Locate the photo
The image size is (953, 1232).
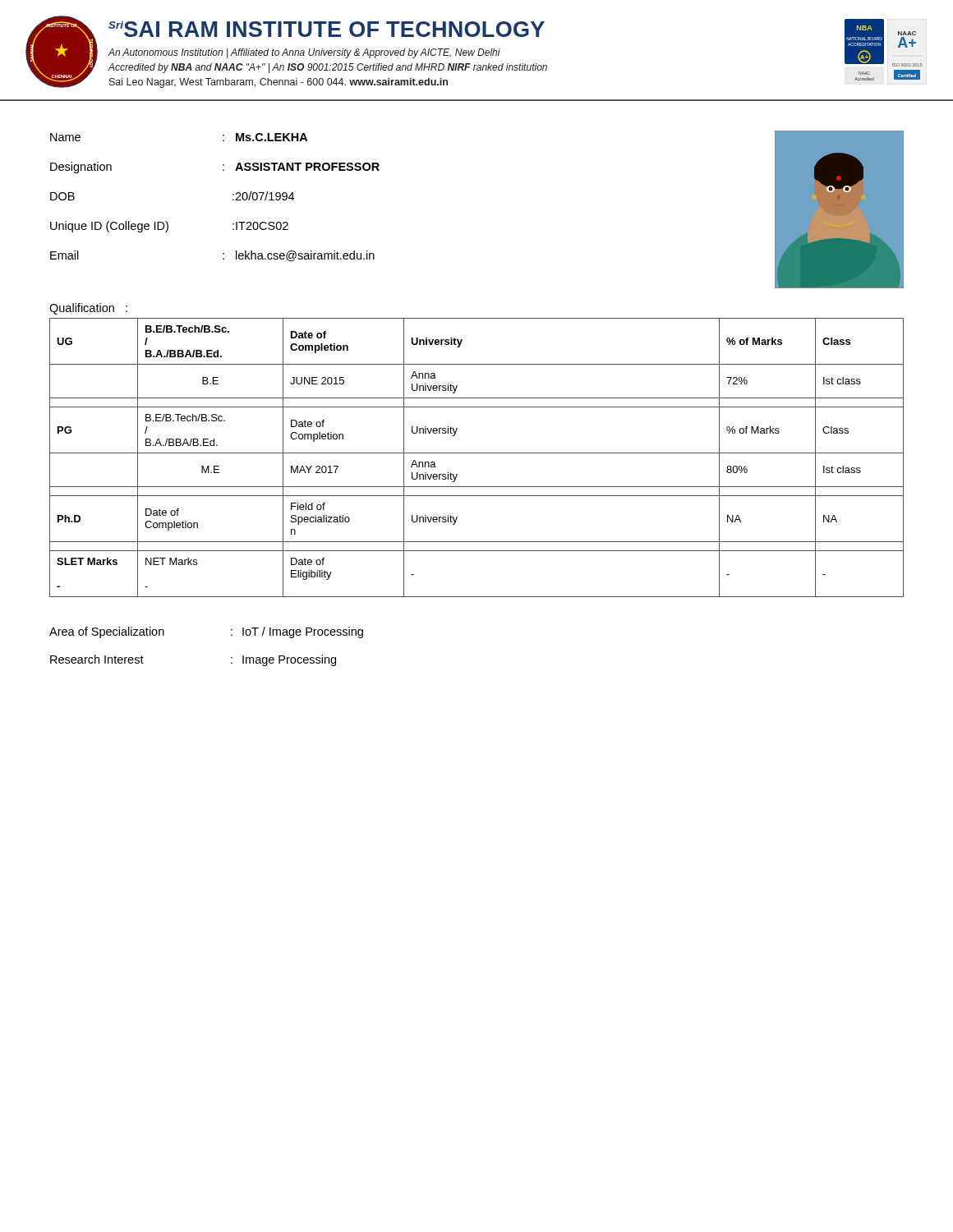[x=839, y=209]
